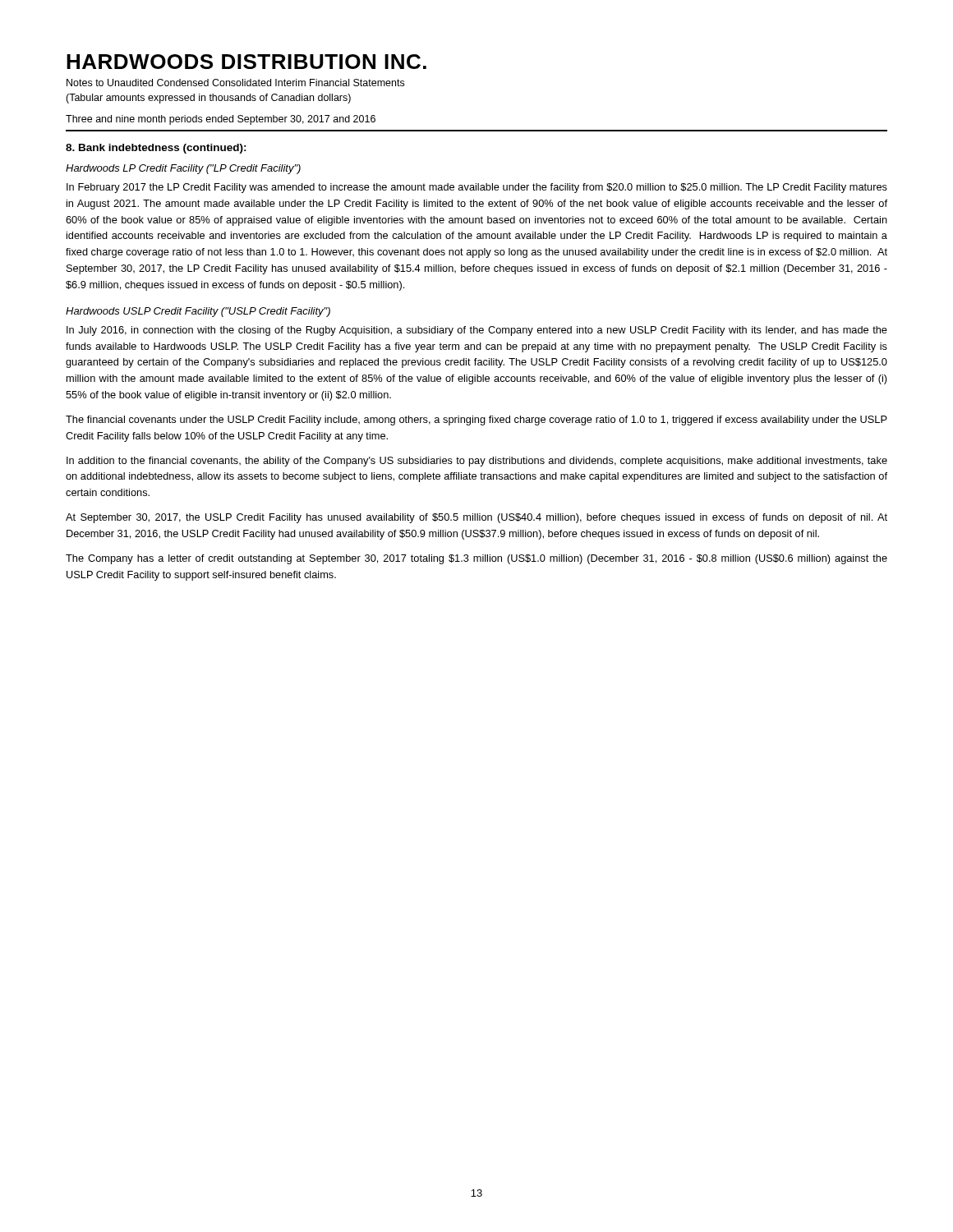Click on the text starting "The financial covenants under the"
Viewport: 953px width, 1232px height.
[476, 427]
